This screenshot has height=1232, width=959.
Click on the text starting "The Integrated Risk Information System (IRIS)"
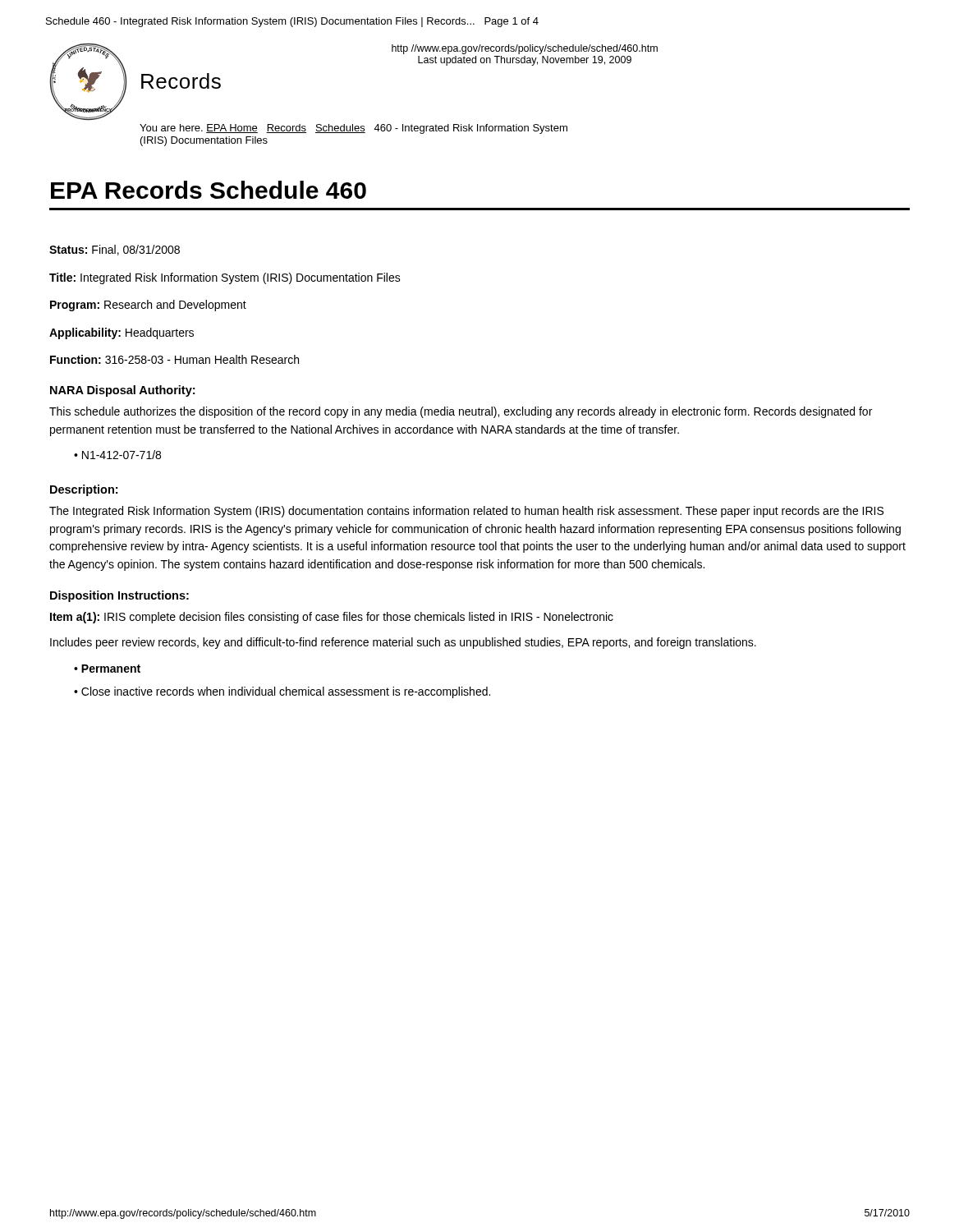coord(477,538)
